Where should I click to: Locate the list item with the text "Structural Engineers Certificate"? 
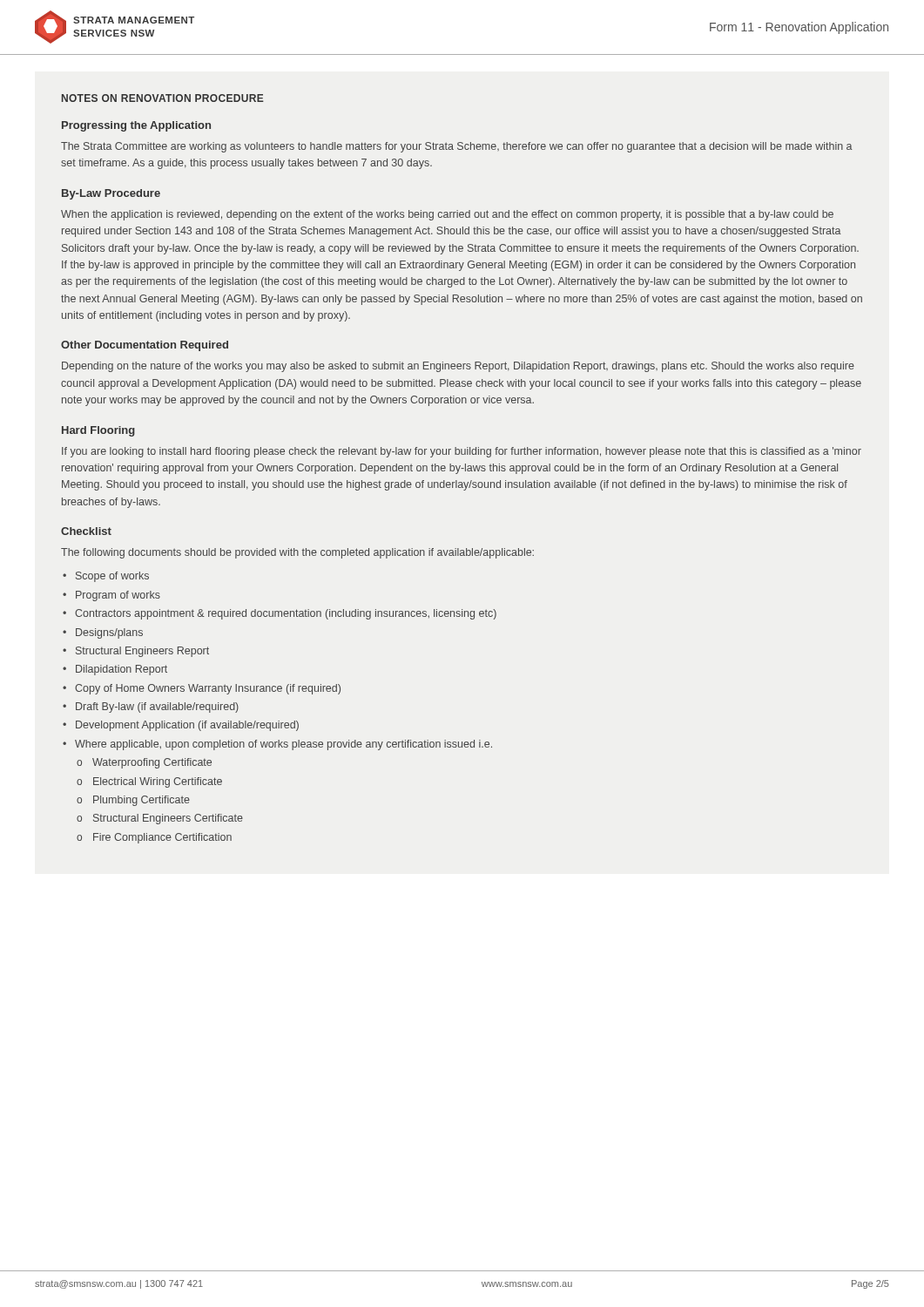click(x=160, y=819)
